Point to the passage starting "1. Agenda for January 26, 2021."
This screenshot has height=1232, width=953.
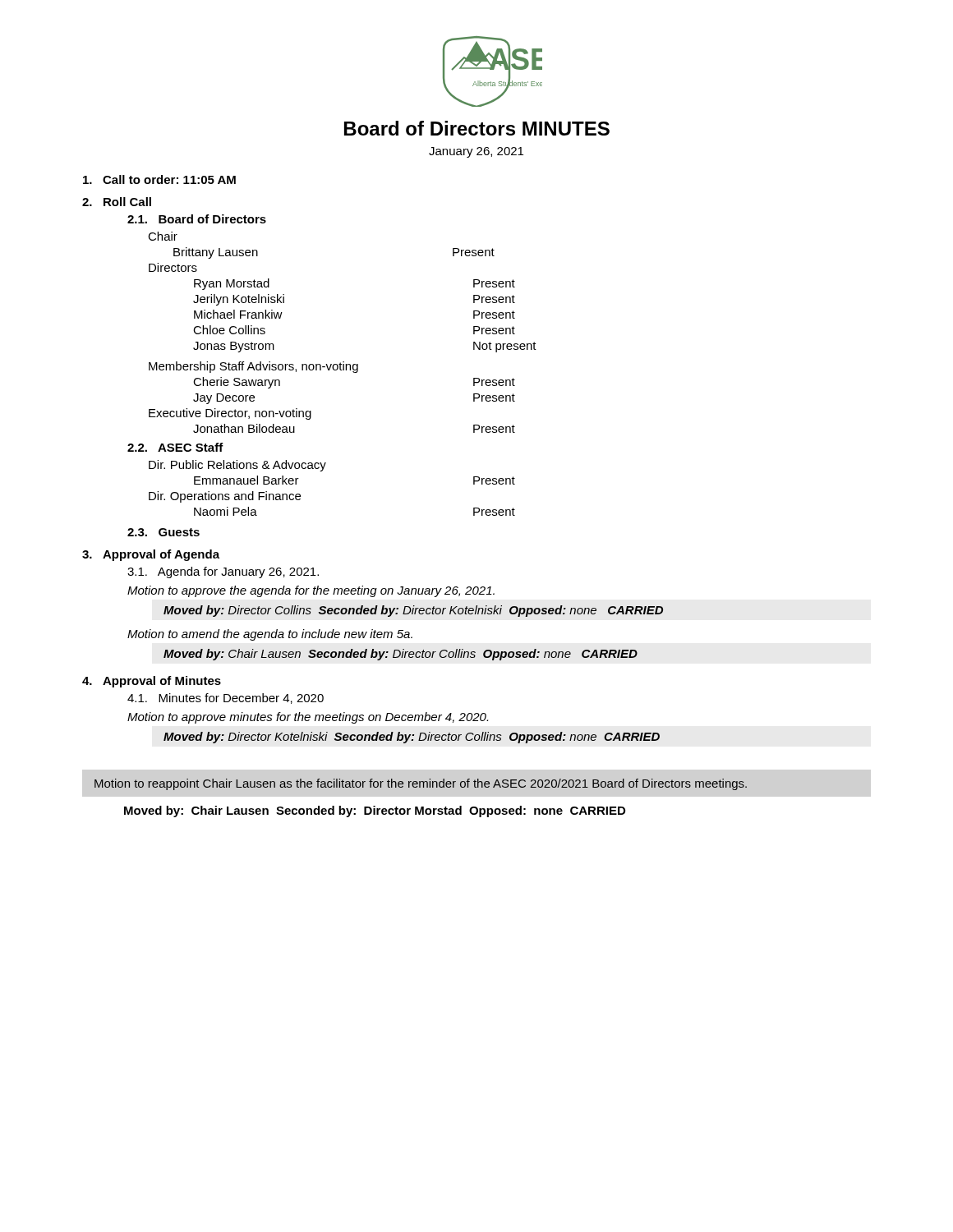click(x=224, y=571)
